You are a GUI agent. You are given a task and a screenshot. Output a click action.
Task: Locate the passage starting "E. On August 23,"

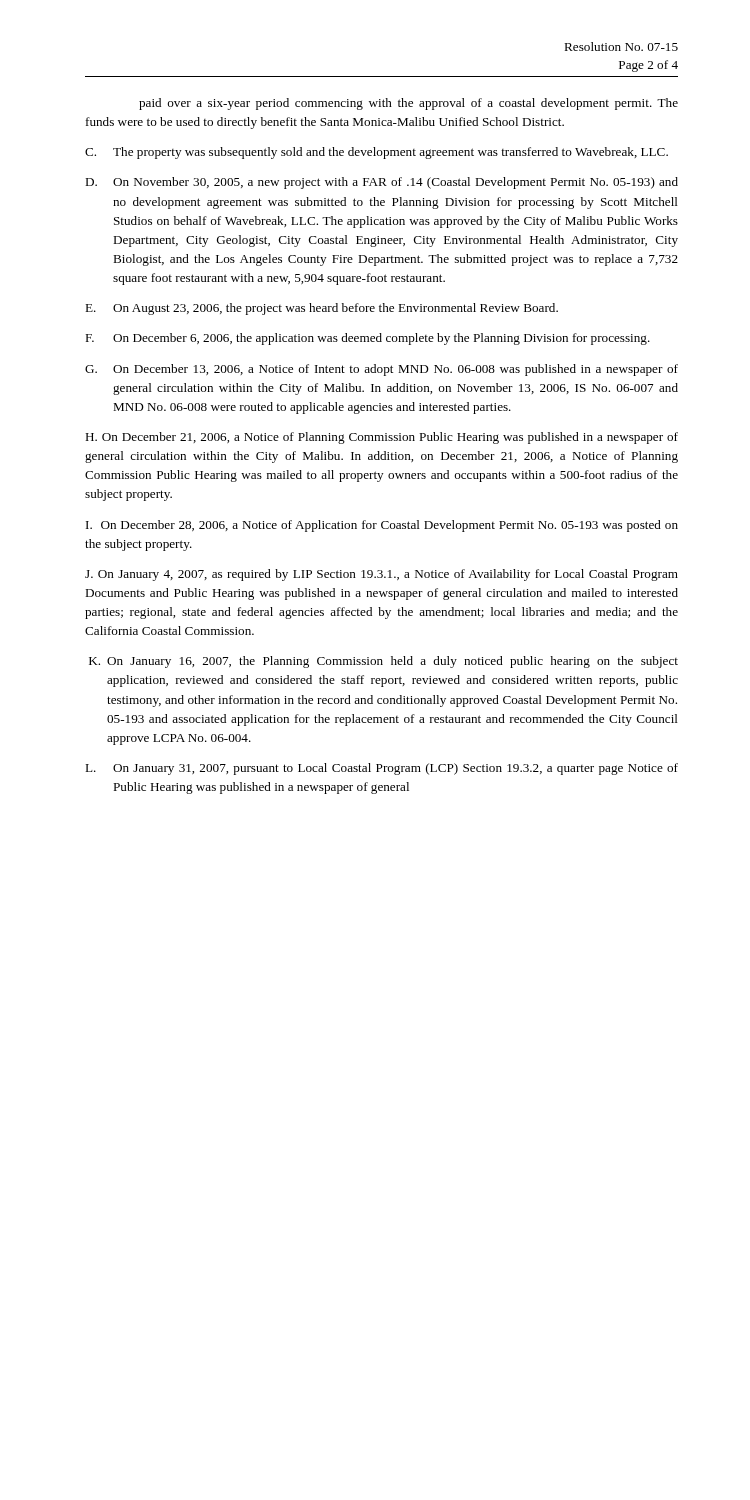point(381,308)
